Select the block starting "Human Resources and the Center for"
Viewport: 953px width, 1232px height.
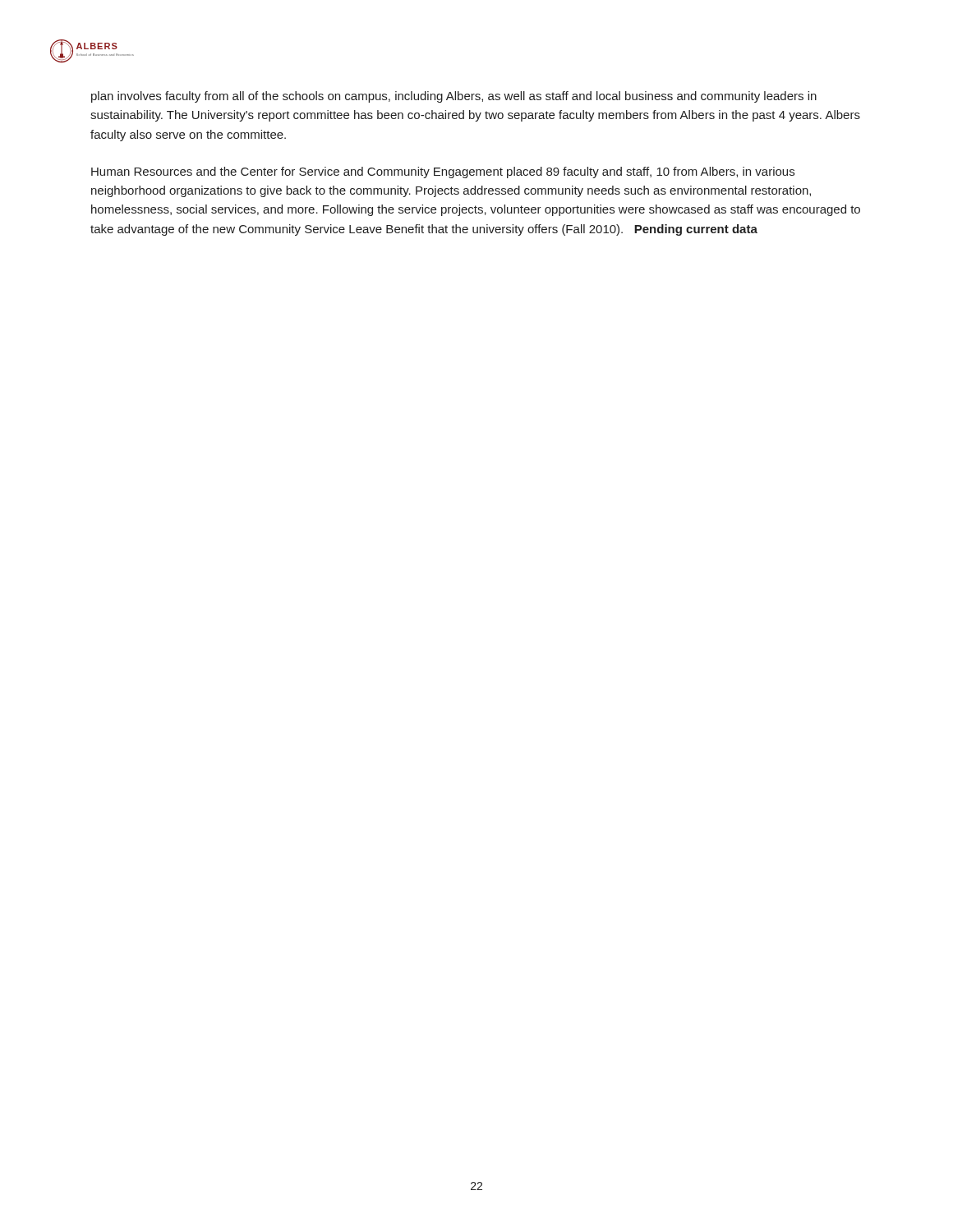tap(476, 200)
